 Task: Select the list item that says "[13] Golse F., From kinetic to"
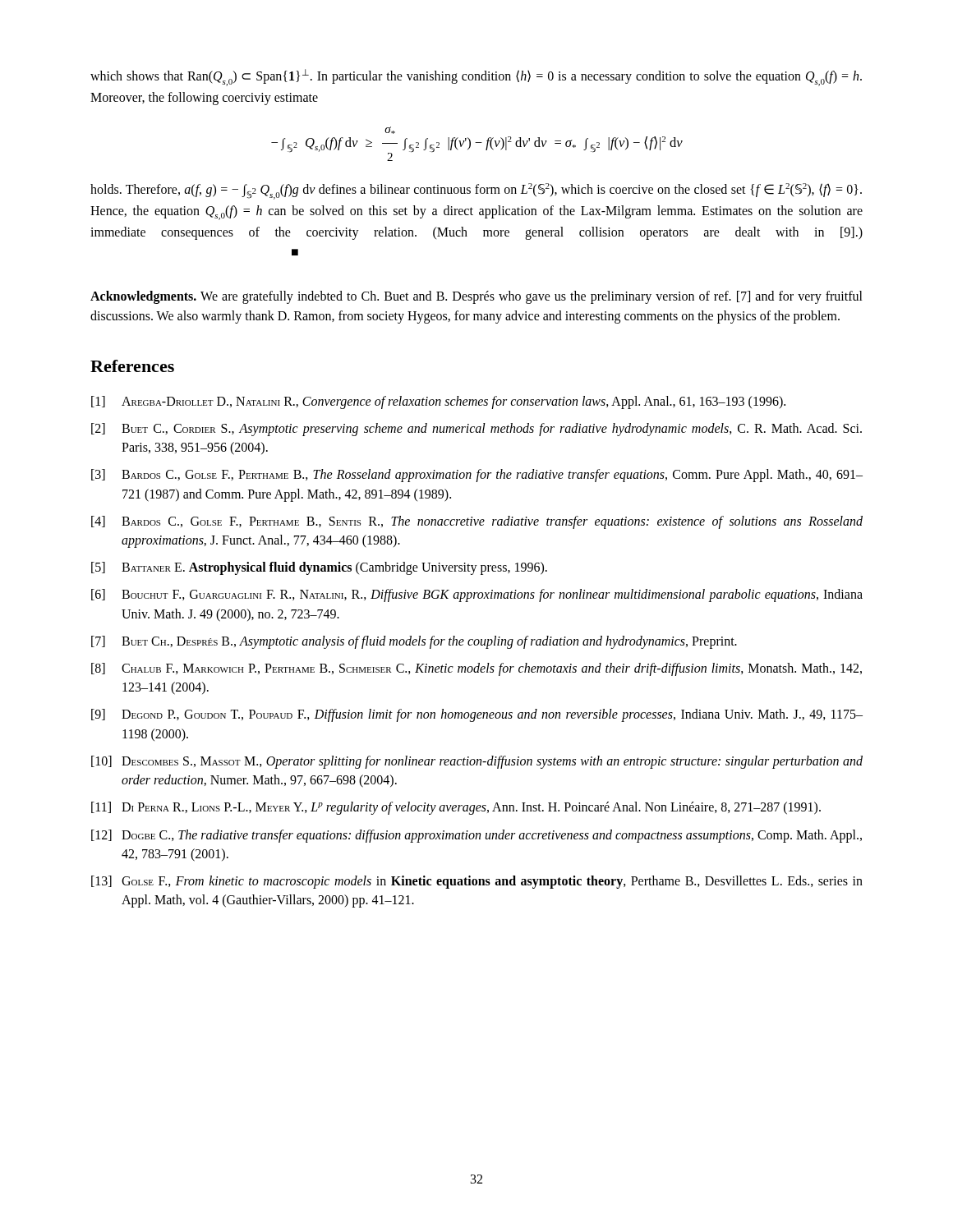[x=476, y=890]
